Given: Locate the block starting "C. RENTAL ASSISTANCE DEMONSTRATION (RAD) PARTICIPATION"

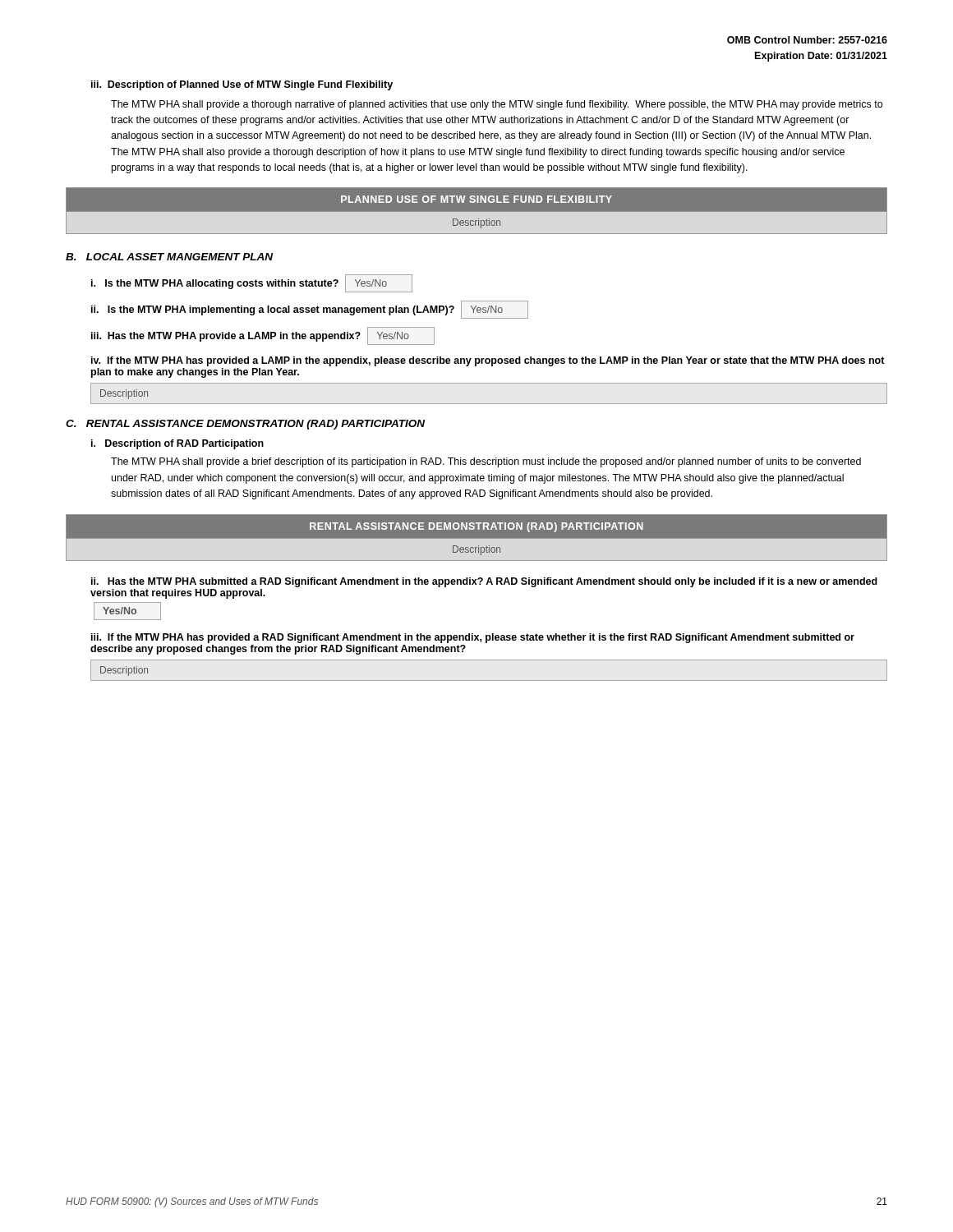Looking at the screenshot, I should (245, 424).
